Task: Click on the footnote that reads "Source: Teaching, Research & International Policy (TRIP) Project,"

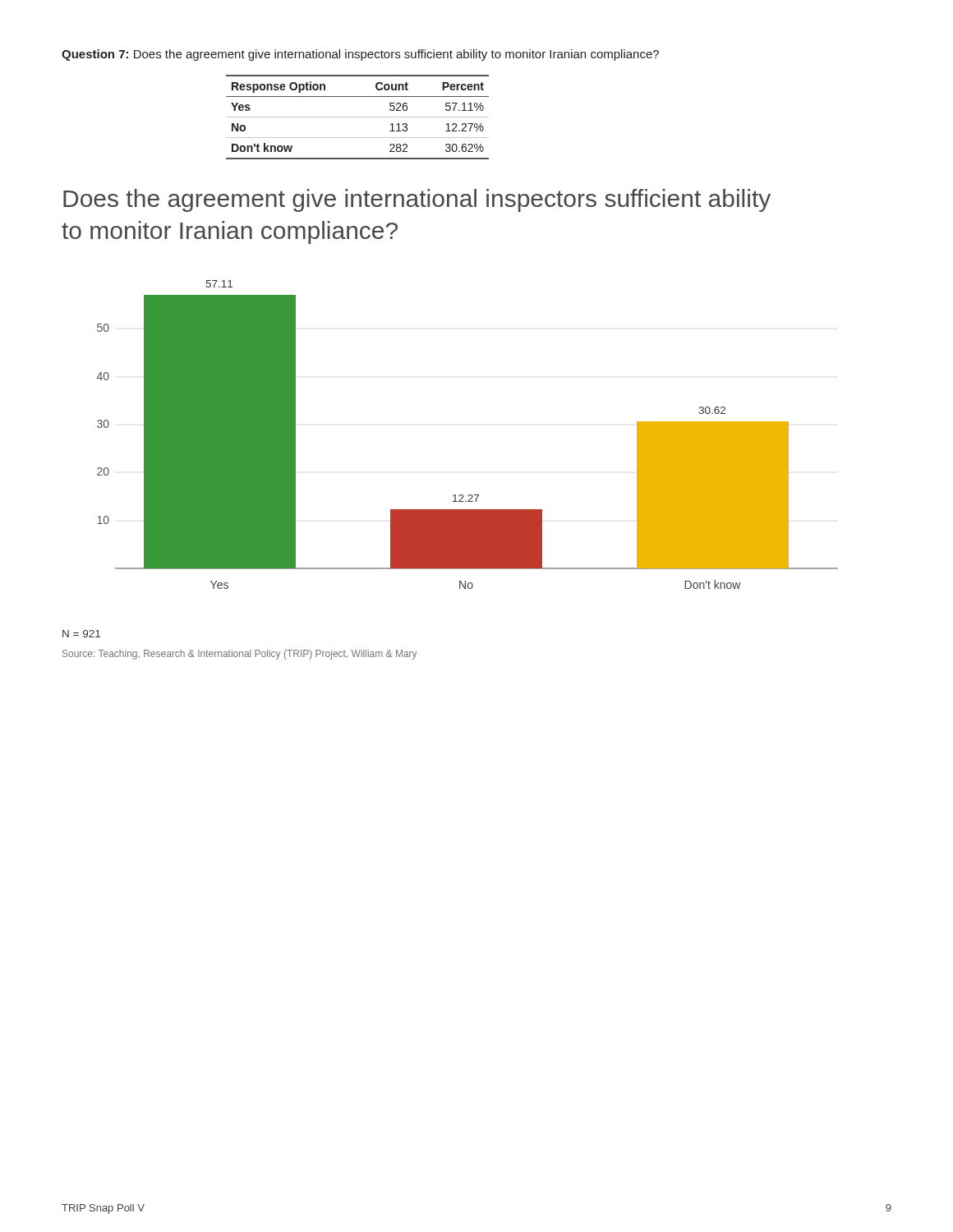Action: click(239, 654)
